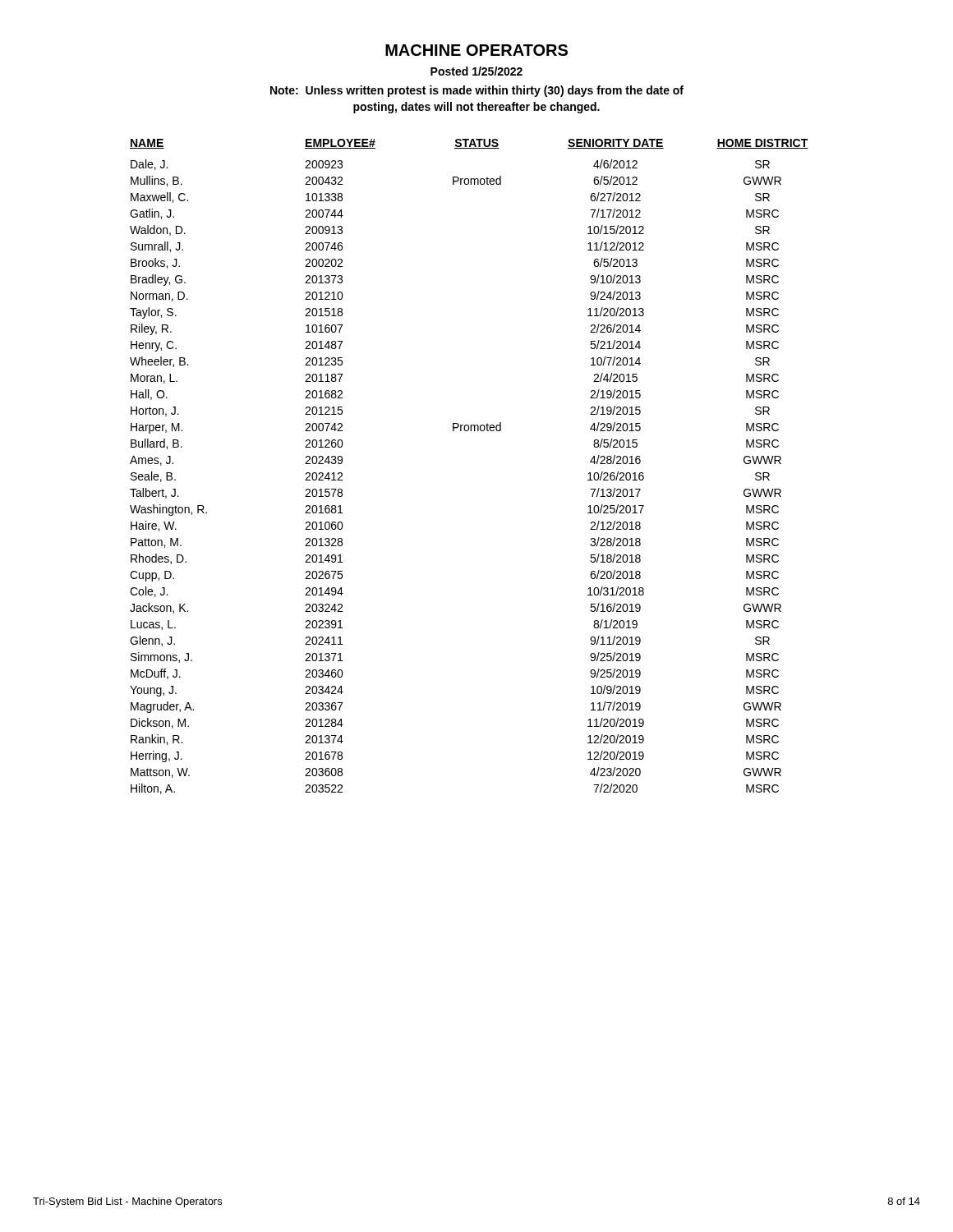Point to the block starting "Posted 1/25/2022"
Screen dimensions: 1232x953
tap(476, 71)
